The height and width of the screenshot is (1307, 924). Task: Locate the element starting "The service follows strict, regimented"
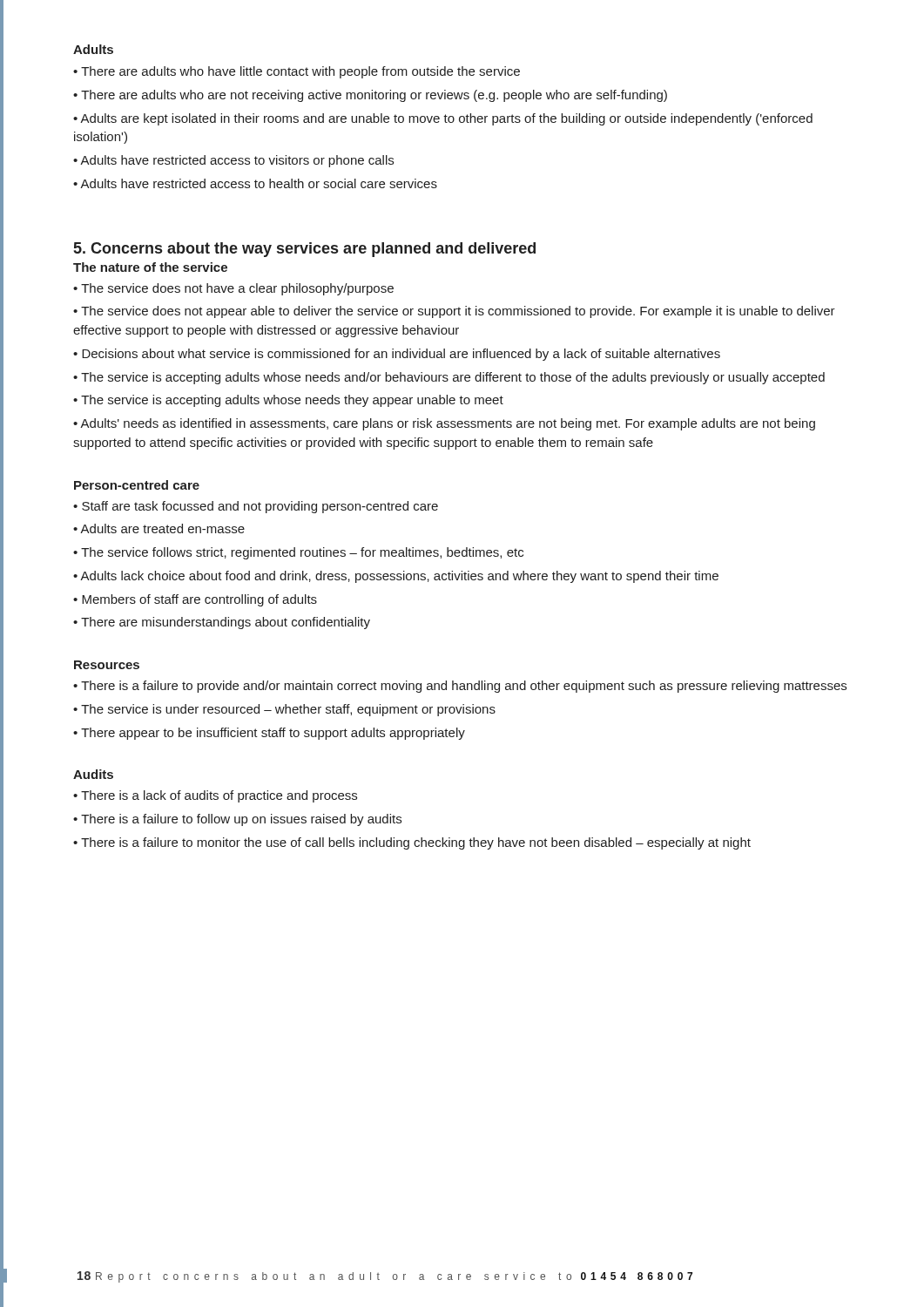pyautogui.click(x=303, y=552)
